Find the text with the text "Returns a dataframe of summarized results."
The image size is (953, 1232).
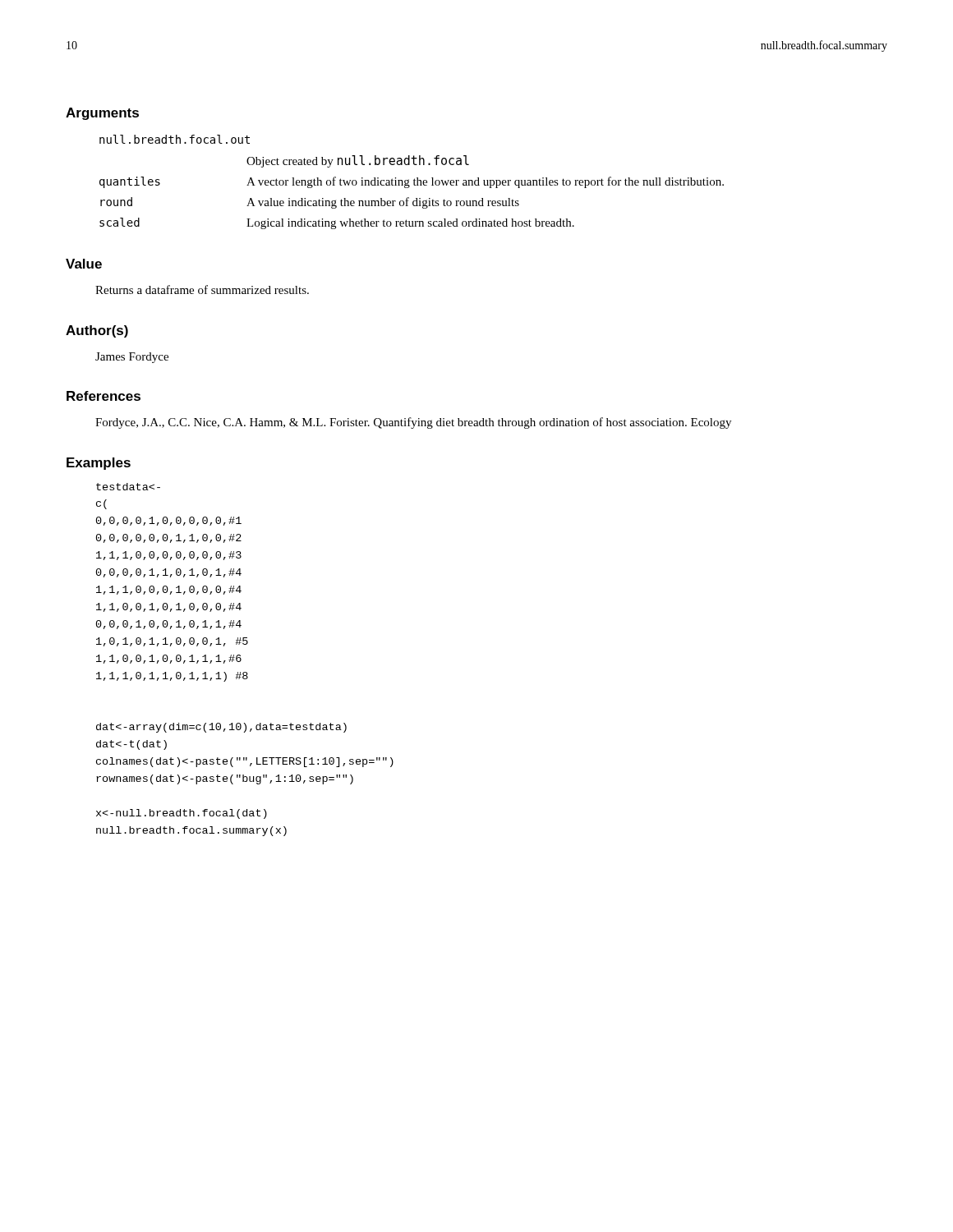[x=202, y=290]
